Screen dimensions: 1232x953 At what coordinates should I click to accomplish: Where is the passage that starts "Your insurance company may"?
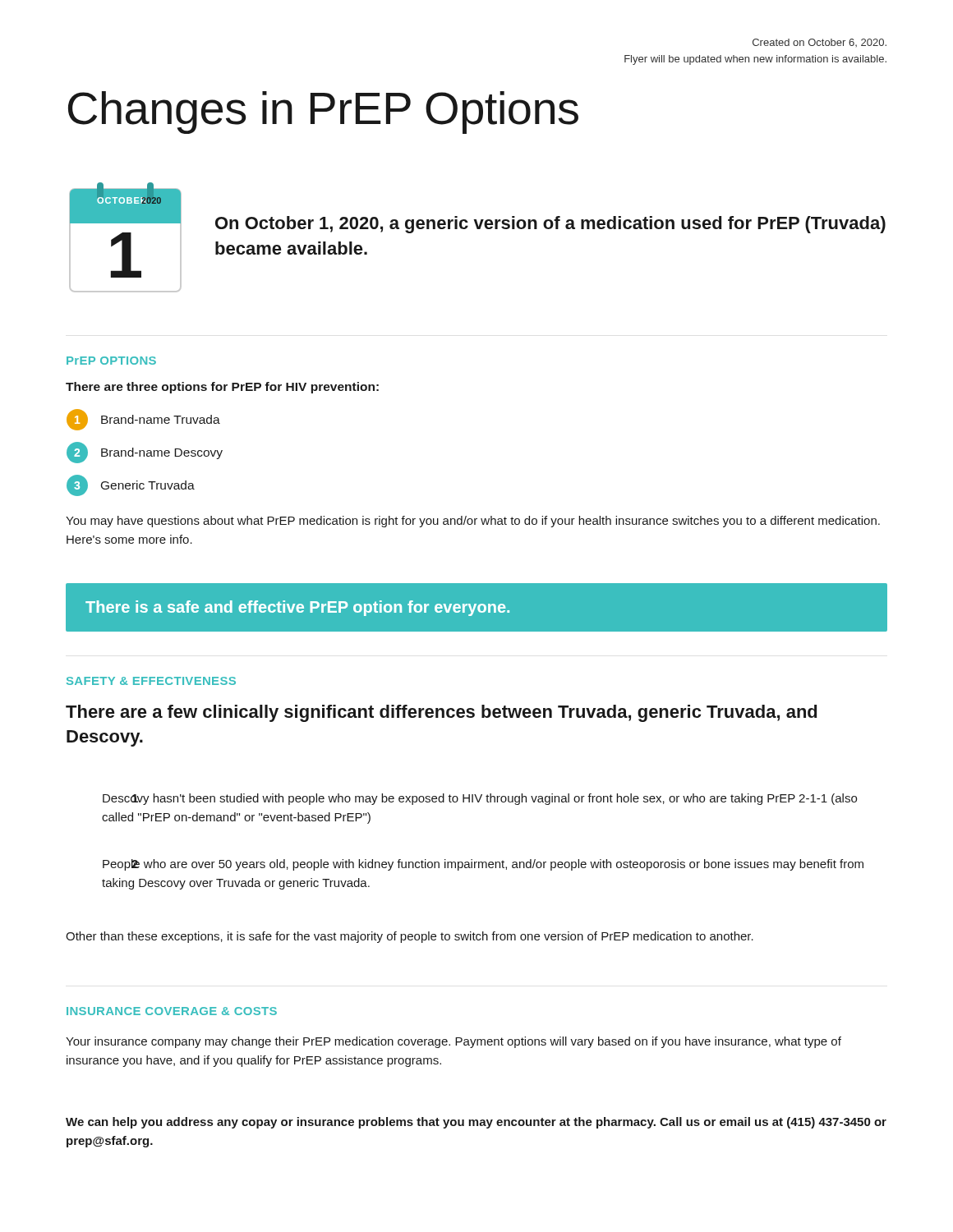pyautogui.click(x=453, y=1051)
